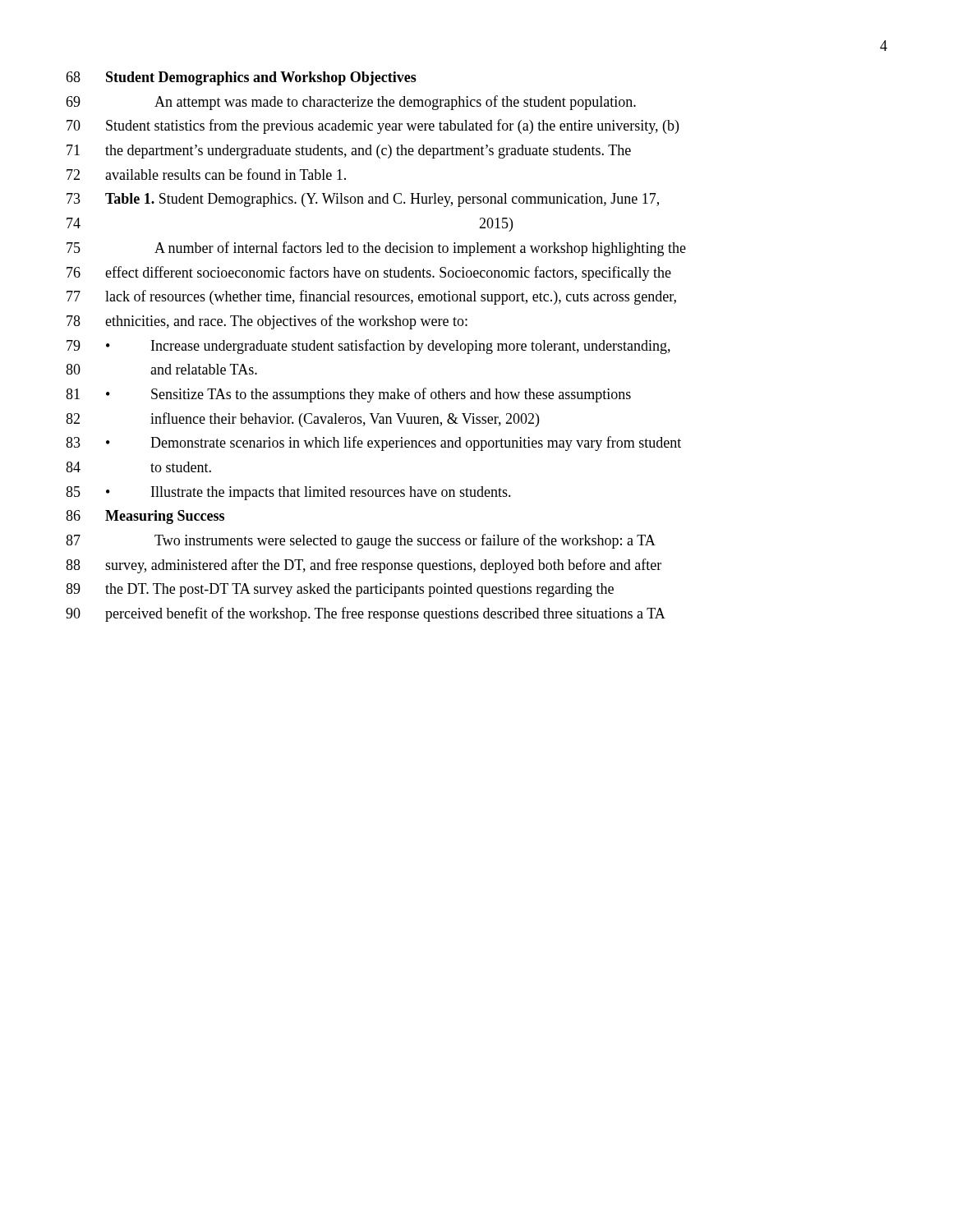This screenshot has height=1232, width=953.
Task: Where is the passage that starts "• Demonstrate scenarios in which life experiences and"?
Action: click(x=496, y=444)
